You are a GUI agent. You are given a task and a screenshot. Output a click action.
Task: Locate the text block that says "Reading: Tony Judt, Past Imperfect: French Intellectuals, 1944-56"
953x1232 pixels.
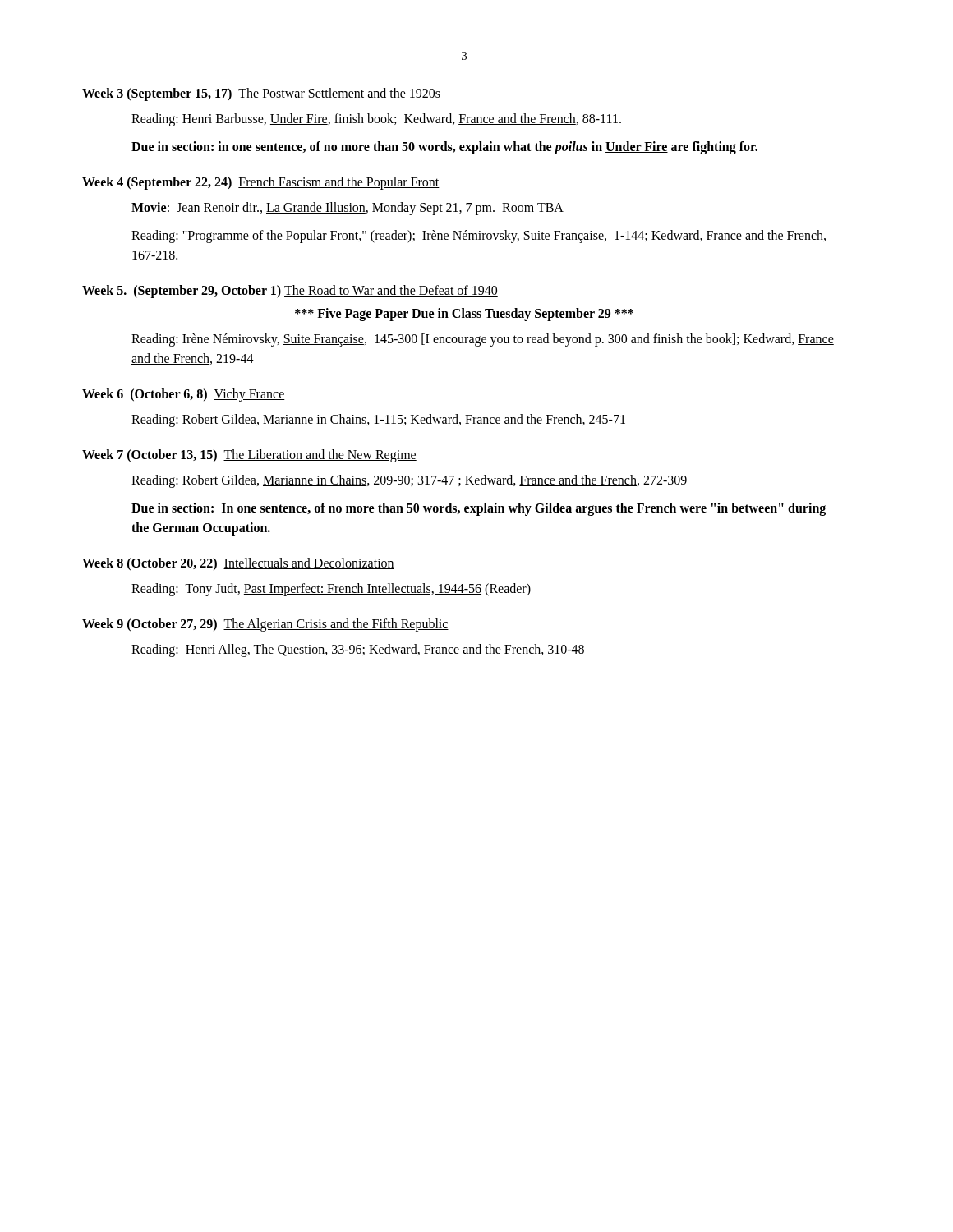pos(331,588)
